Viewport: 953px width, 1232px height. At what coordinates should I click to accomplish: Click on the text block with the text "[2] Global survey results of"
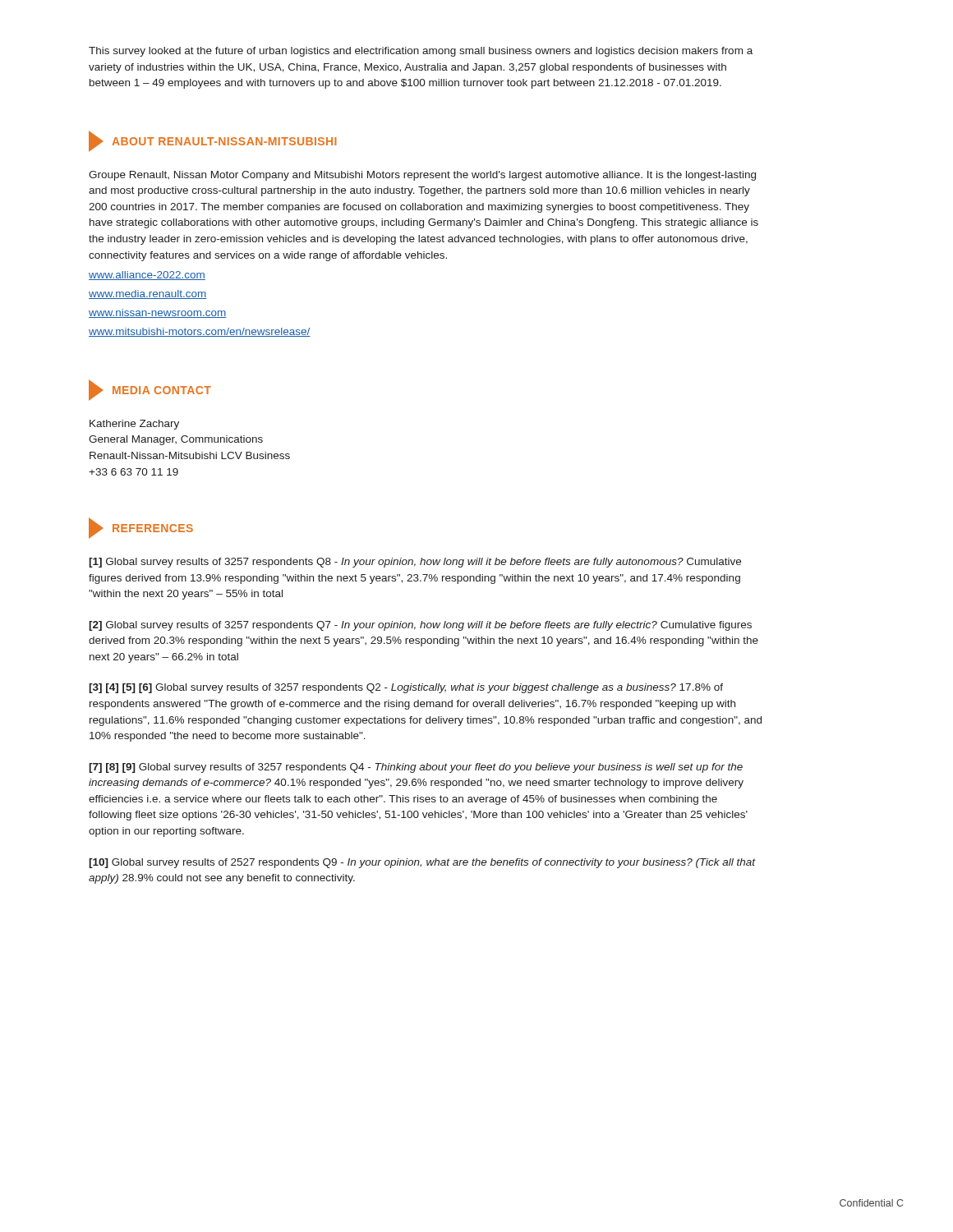pyautogui.click(x=426, y=641)
